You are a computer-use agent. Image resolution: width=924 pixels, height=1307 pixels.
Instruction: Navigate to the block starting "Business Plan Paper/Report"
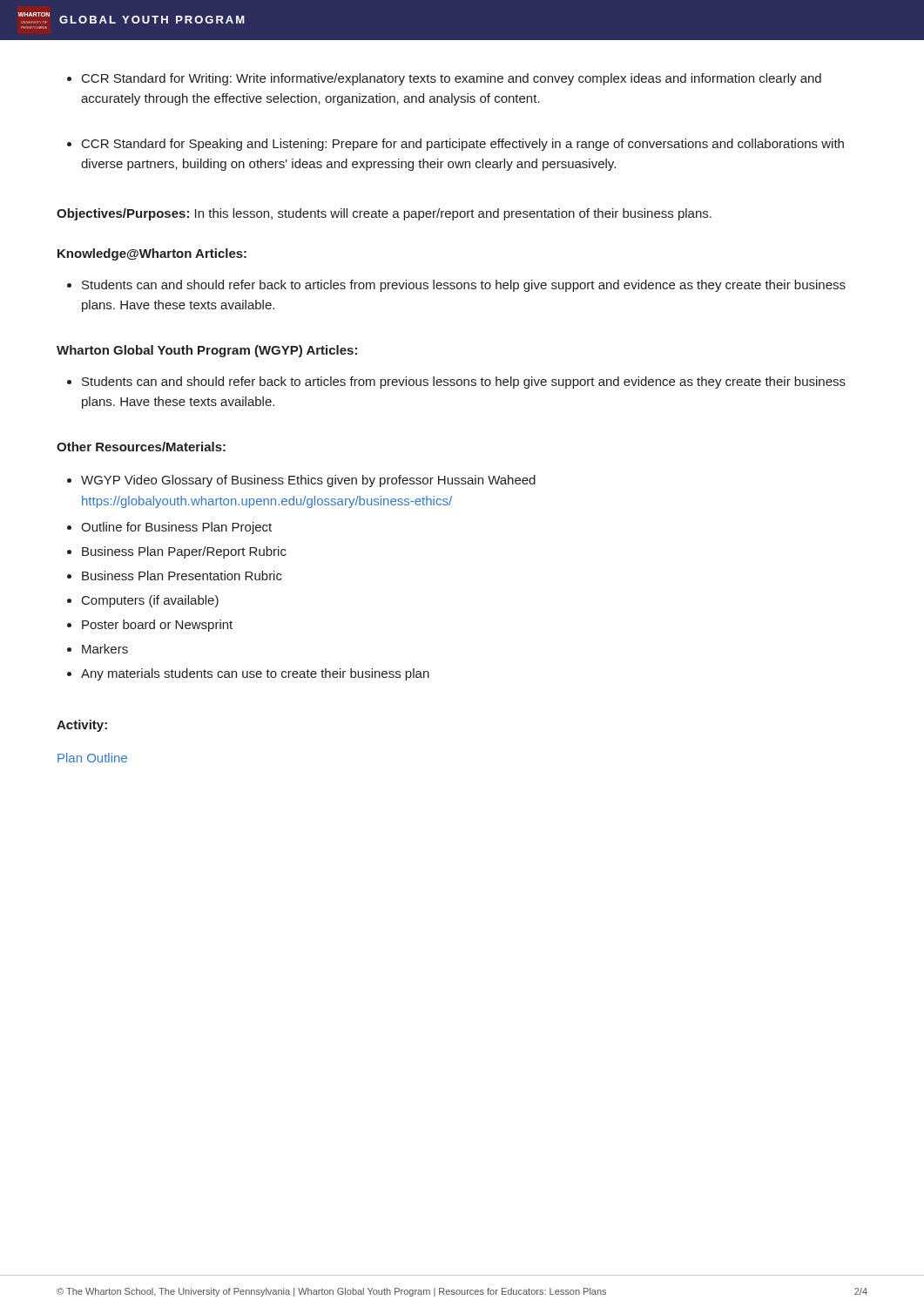point(177,552)
